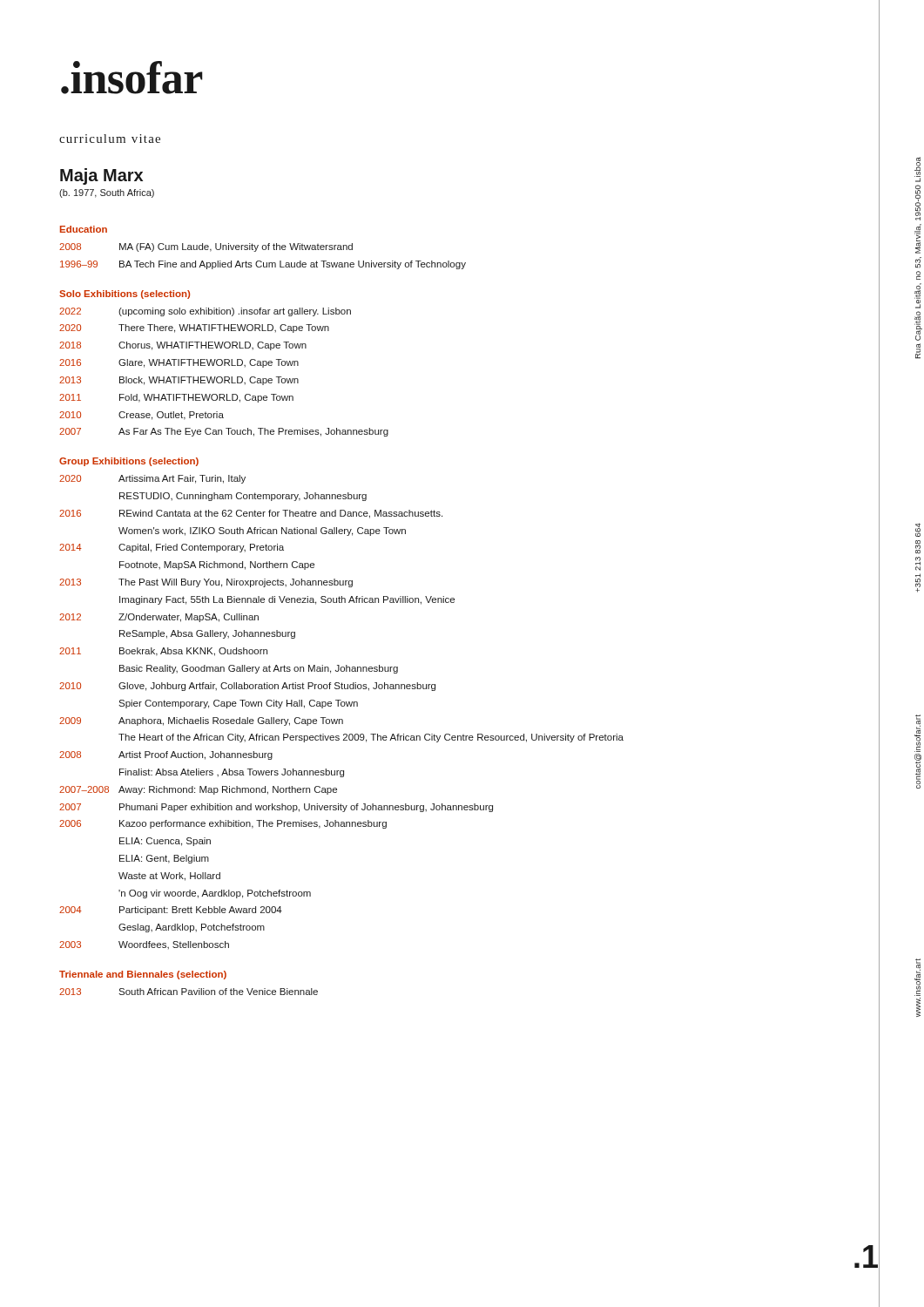Click on the element starting "2003 Woordfees, Stellenbosch"
The width and height of the screenshot is (924, 1307).
click(x=144, y=945)
